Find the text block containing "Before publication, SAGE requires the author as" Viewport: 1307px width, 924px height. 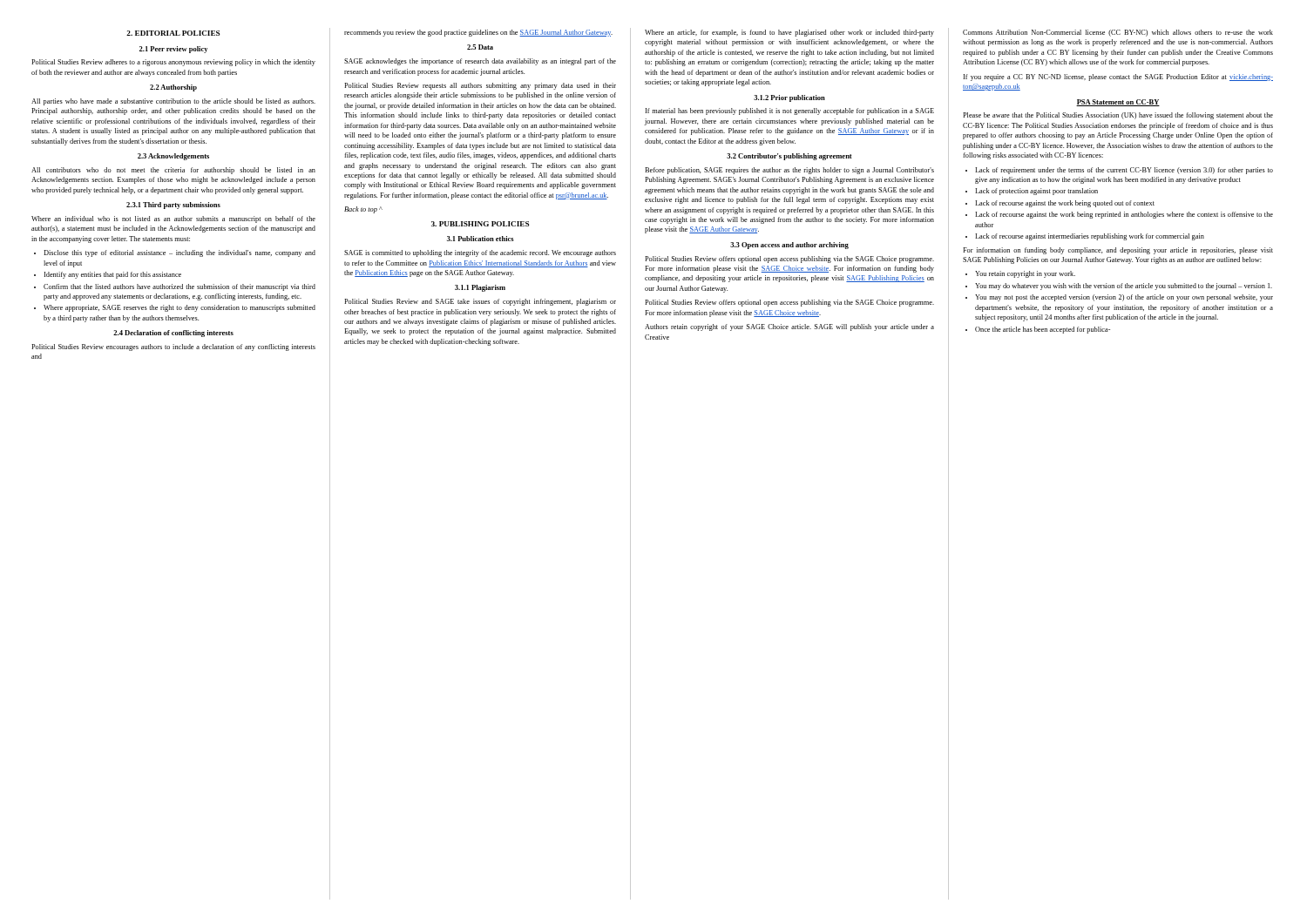click(789, 200)
